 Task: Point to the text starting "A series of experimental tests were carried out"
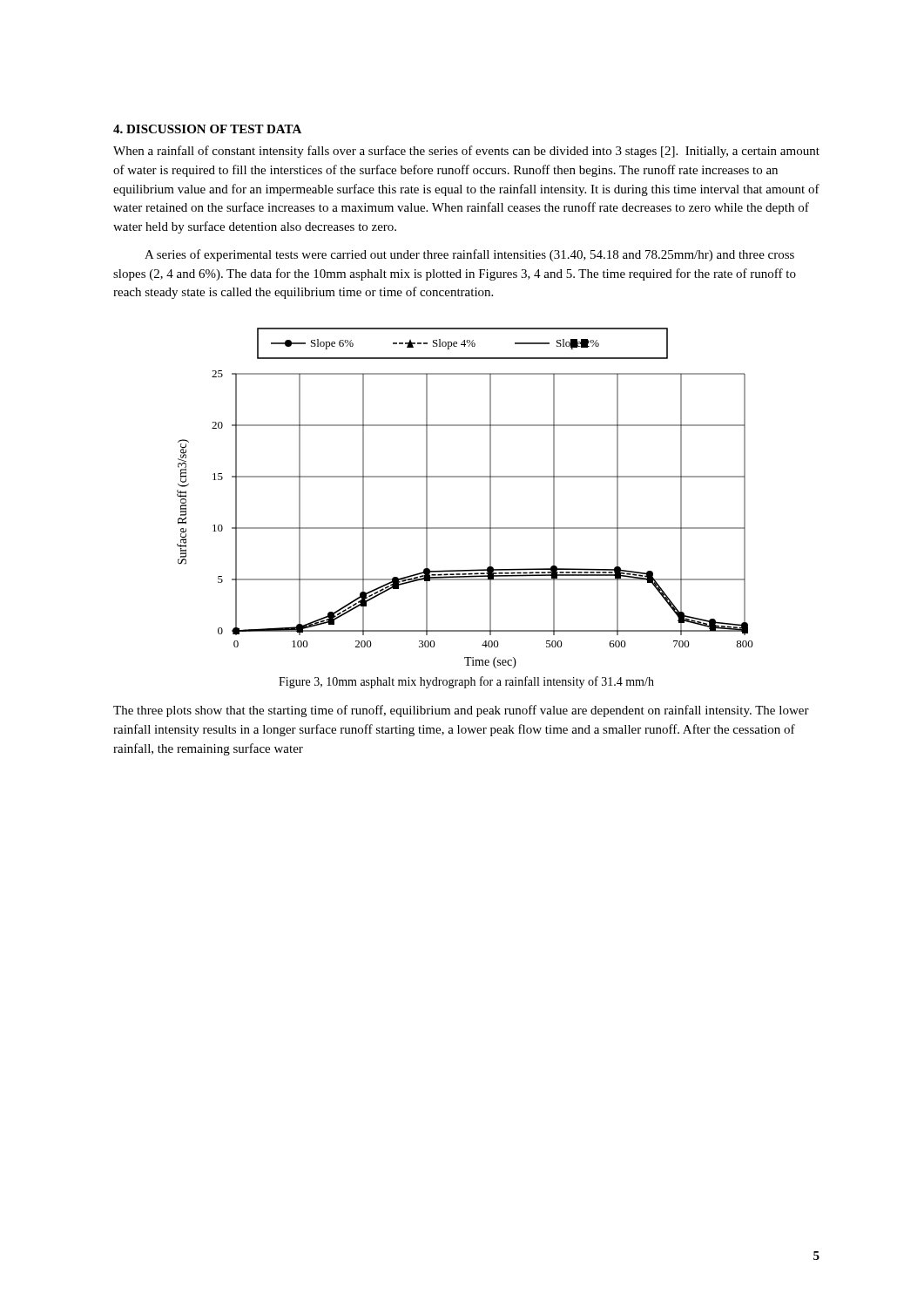tap(455, 273)
